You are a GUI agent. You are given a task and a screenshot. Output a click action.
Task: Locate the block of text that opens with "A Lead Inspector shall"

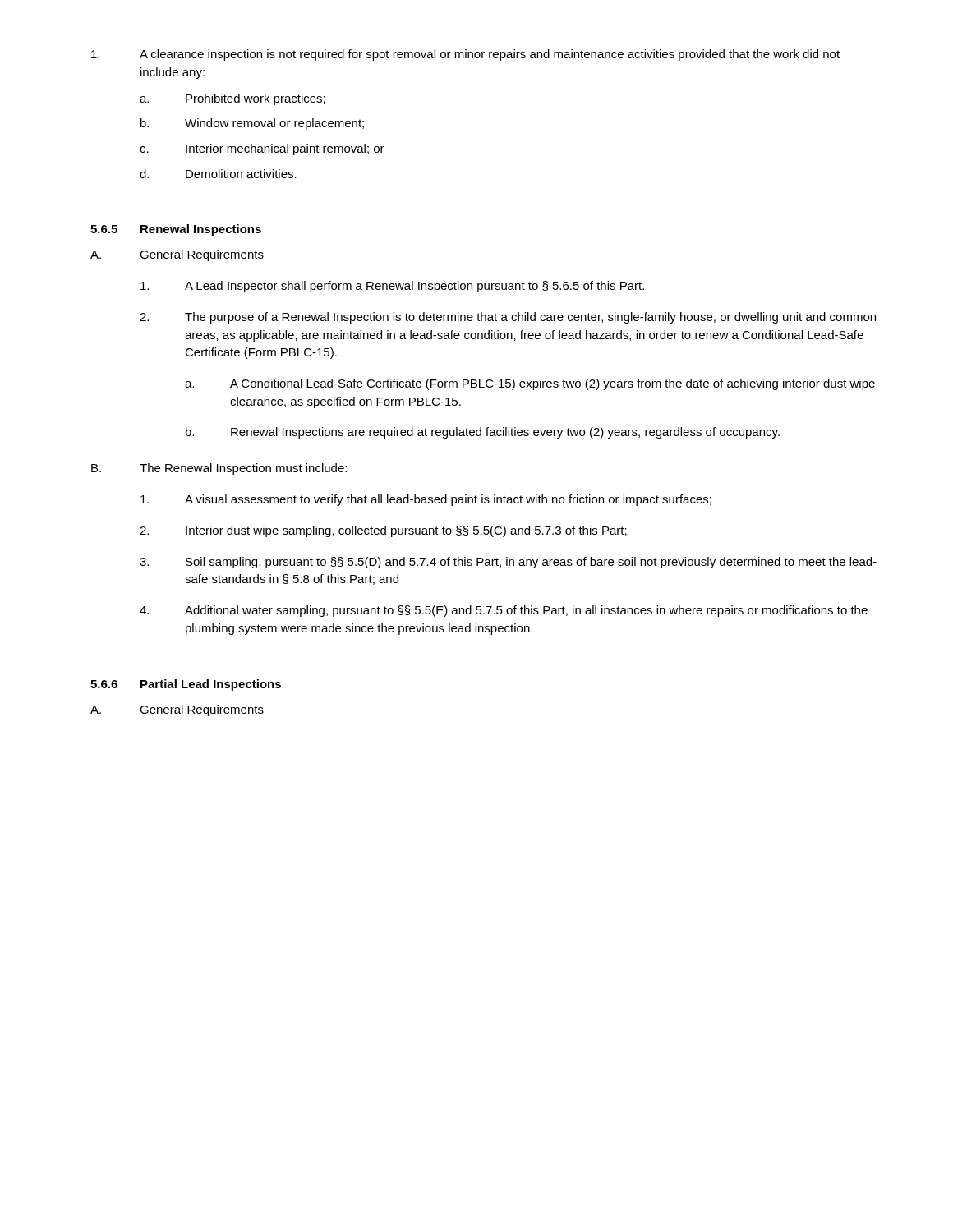click(x=509, y=286)
